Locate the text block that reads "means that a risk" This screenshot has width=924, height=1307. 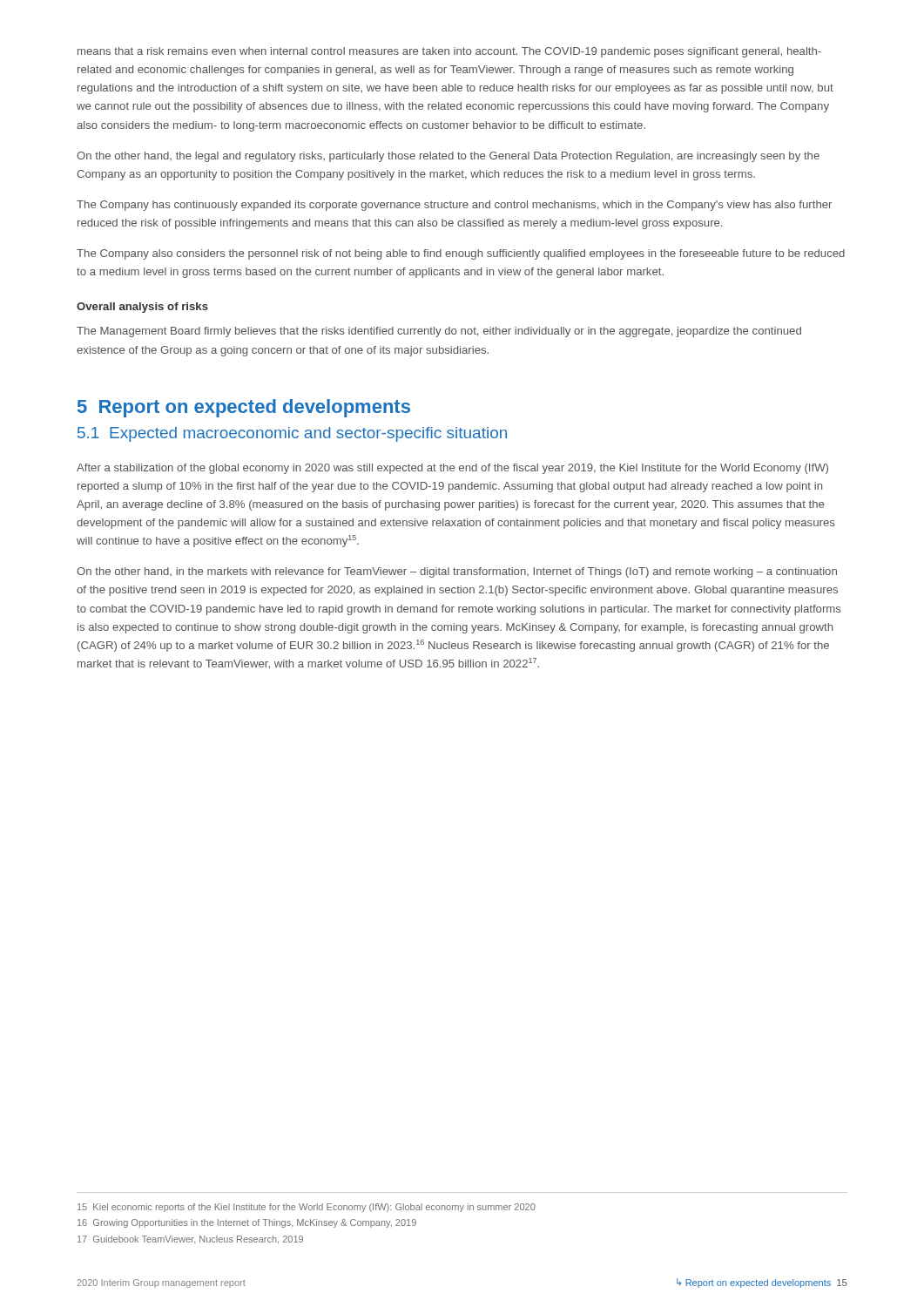tap(455, 88)
